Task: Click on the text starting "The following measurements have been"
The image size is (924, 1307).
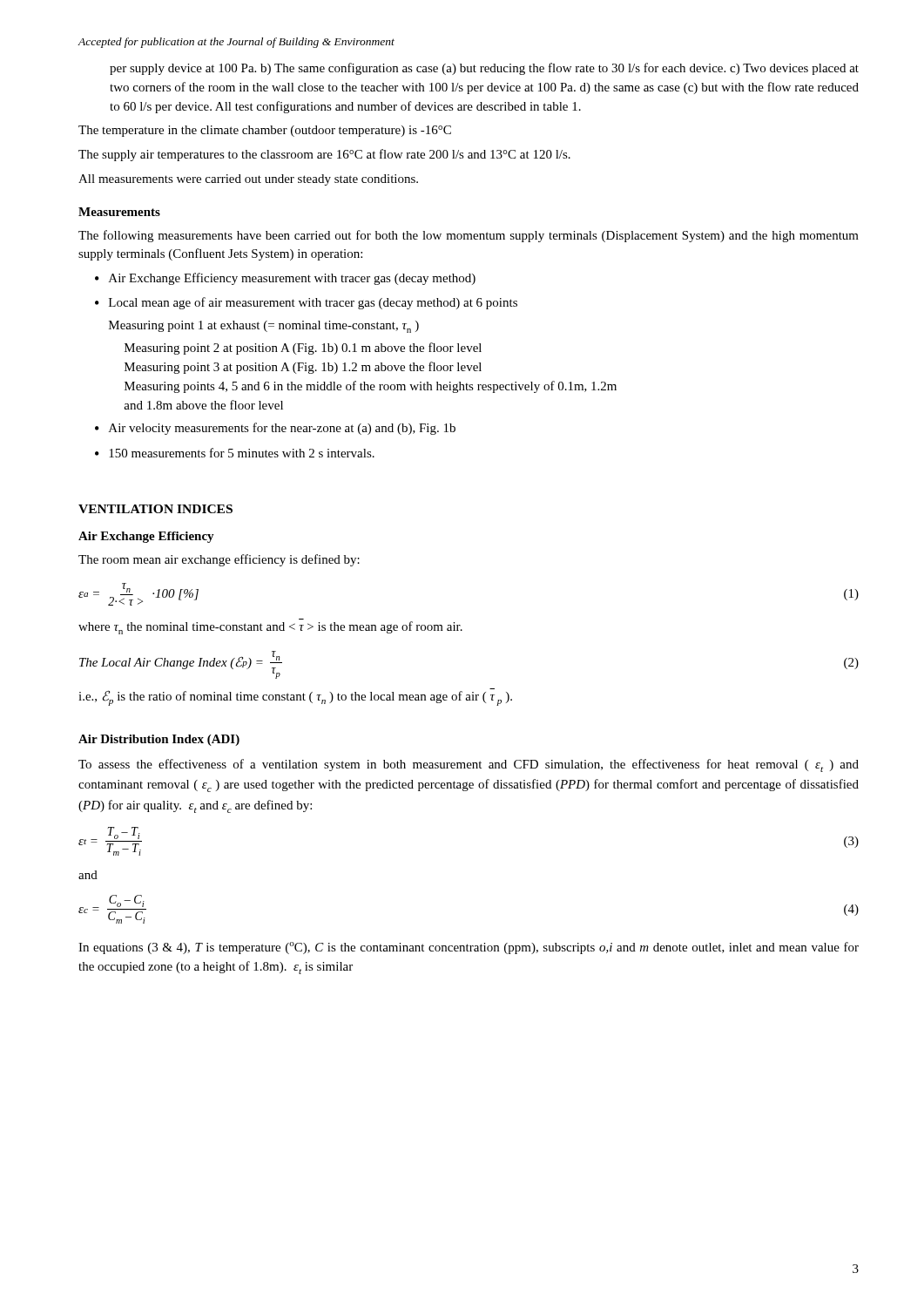Action: click(469, 244)
